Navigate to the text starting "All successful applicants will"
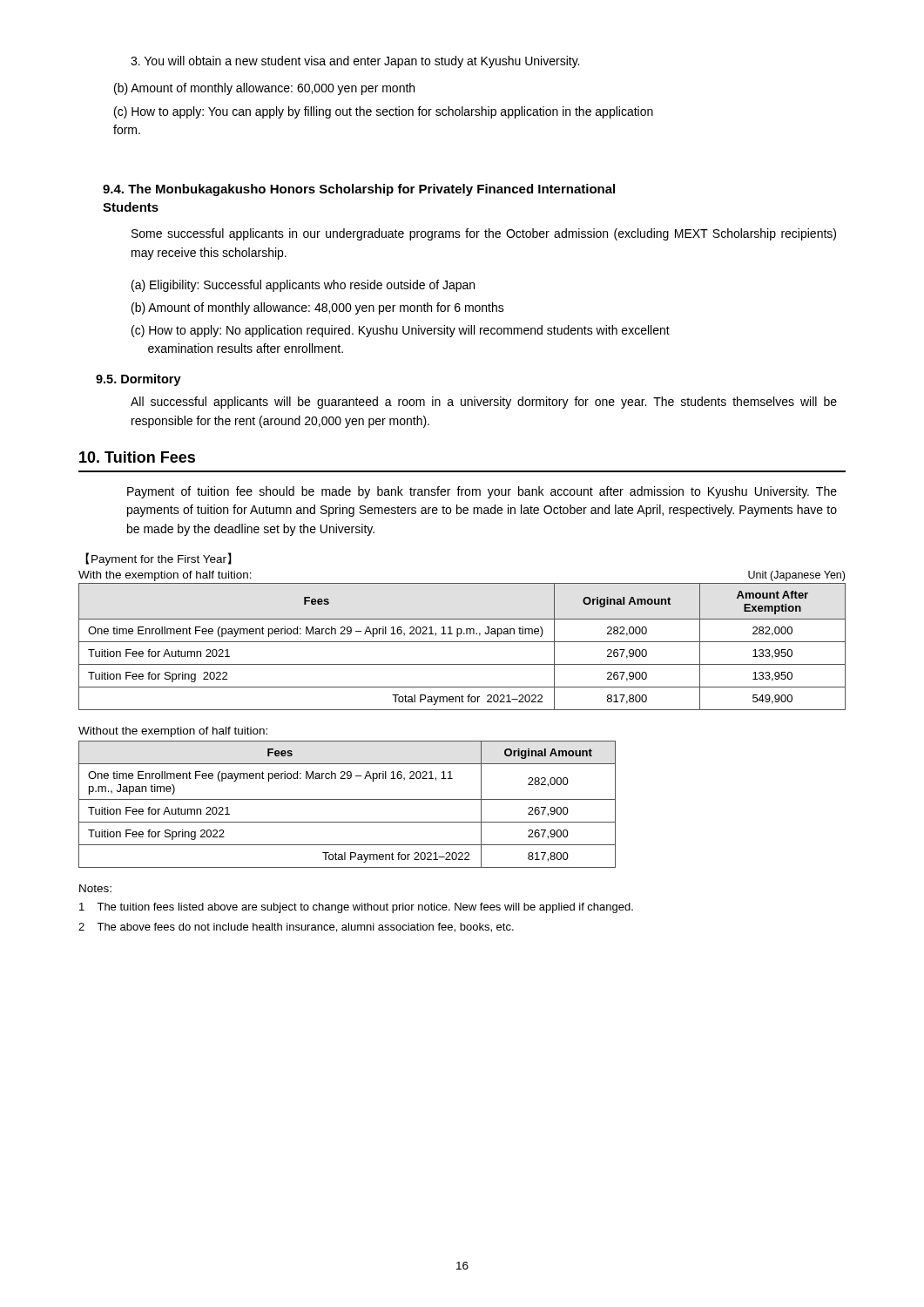The image size is (924, 1307). tap(484, 411)
